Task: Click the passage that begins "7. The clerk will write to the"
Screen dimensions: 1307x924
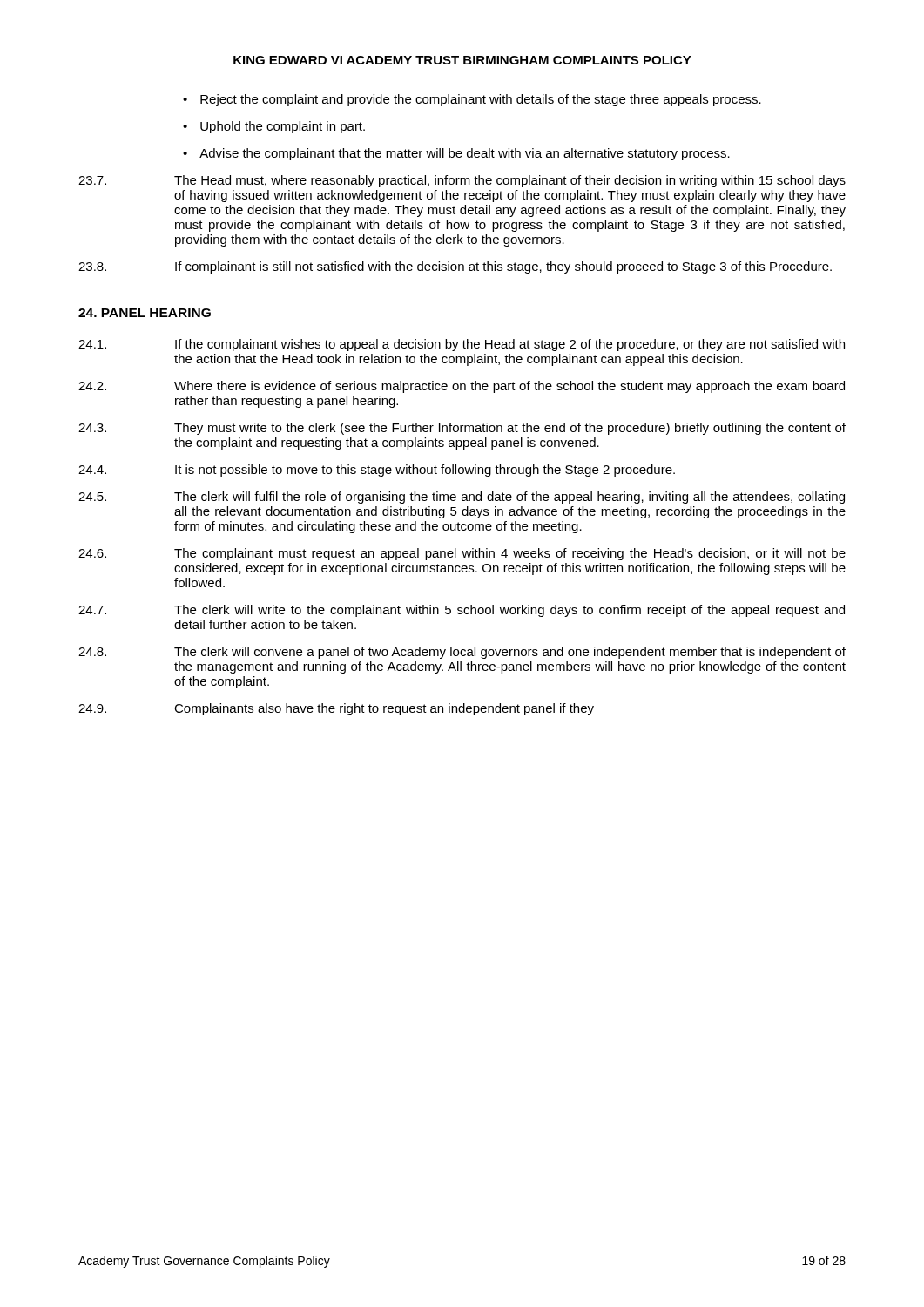Action: [462, 617]
